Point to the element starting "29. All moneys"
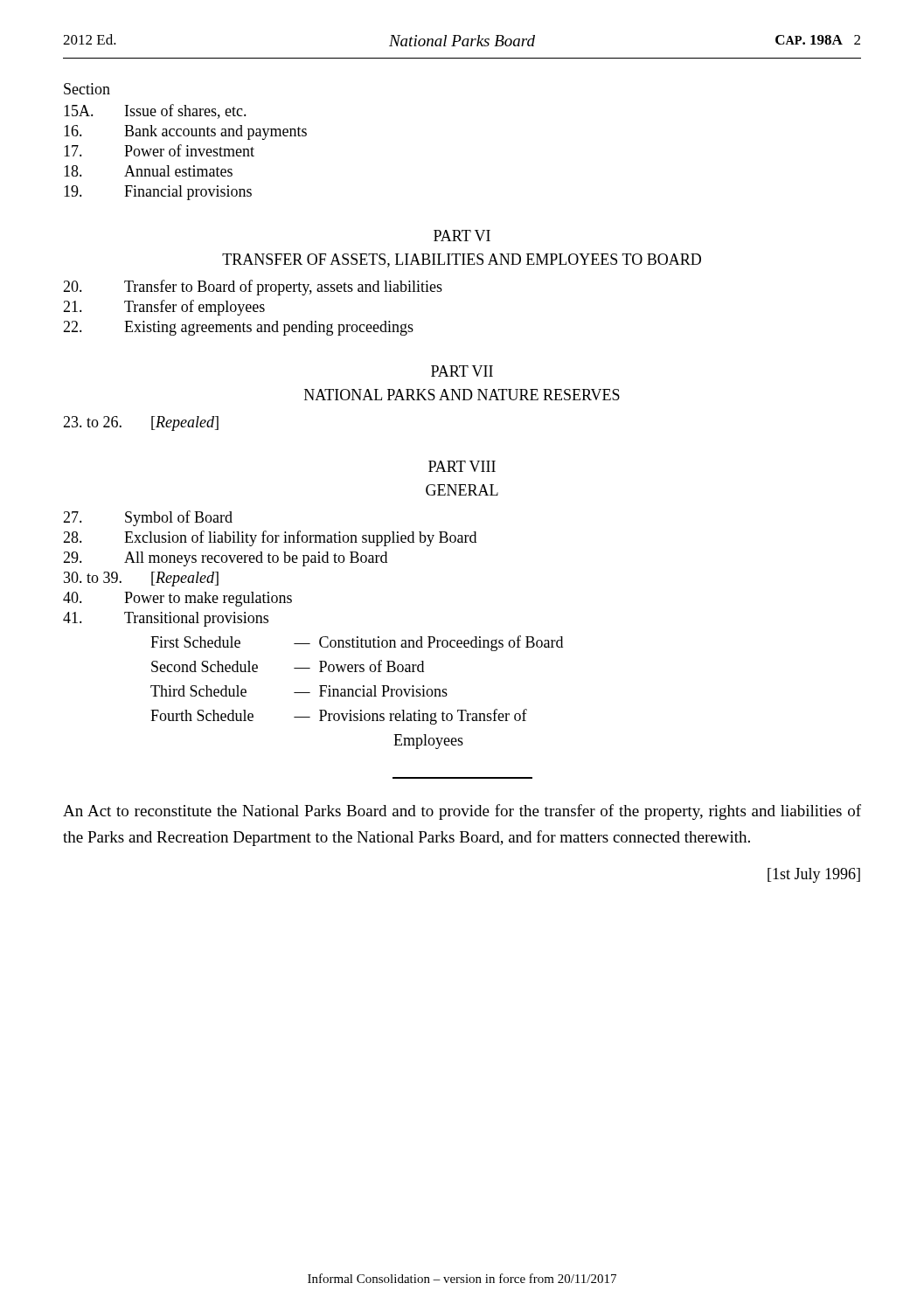924x1311 pixels. coord(225,559)
